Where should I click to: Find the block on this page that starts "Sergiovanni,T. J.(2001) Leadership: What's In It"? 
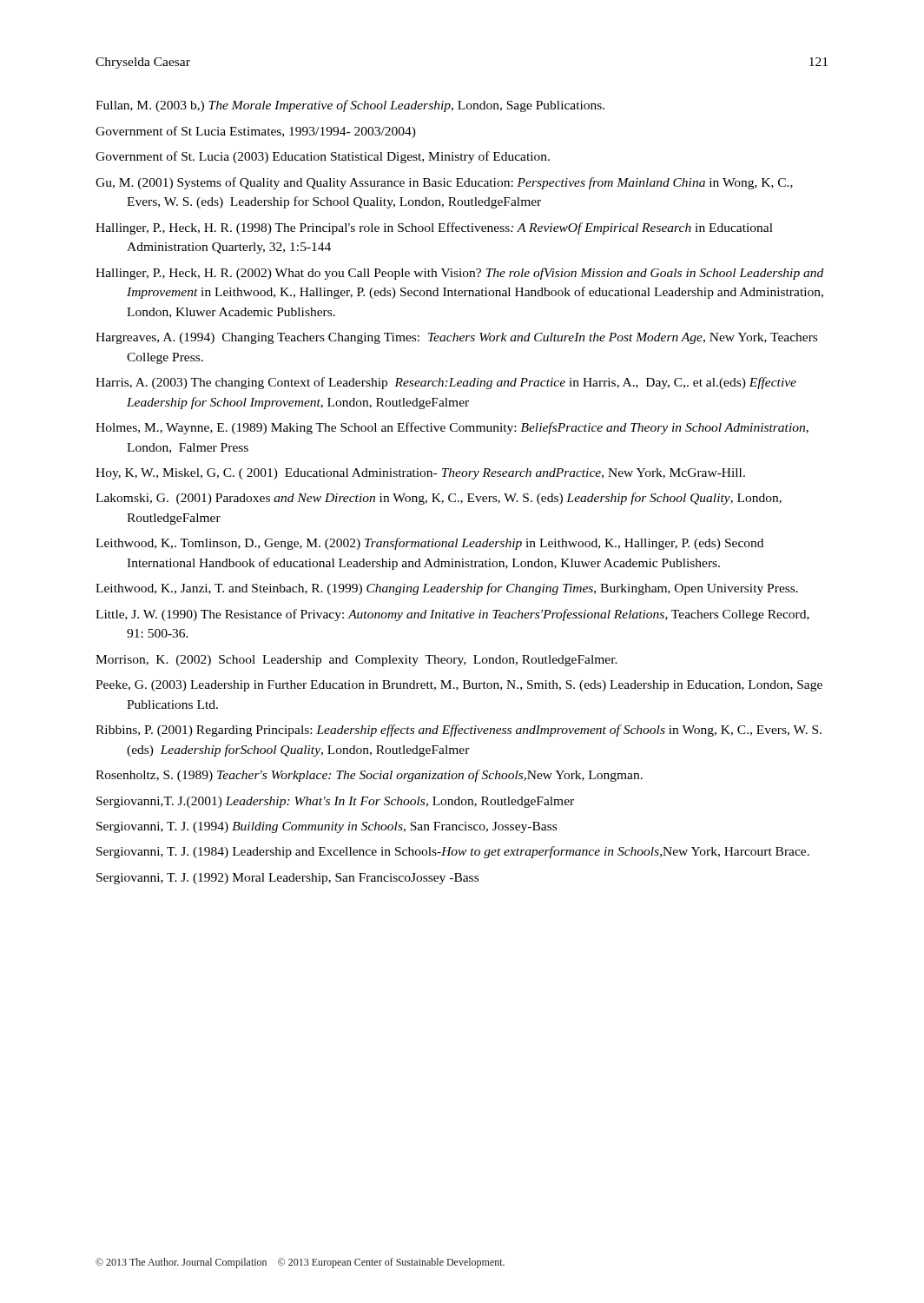coord(335,800)
